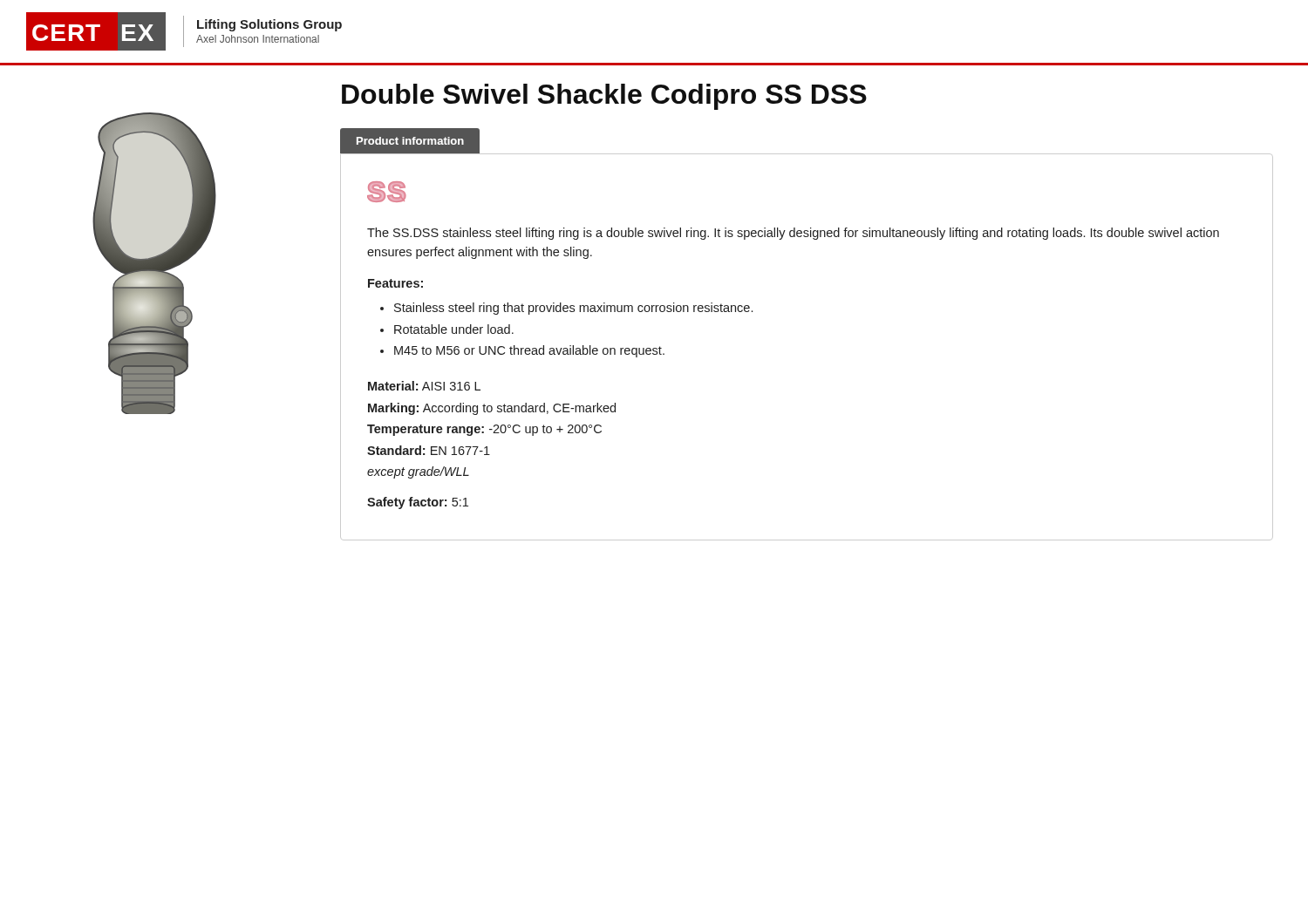Point to the block beginning "The SS.DSS stainless steel lifting"
The width and height of the screenshot is (1308, 924).
[x=793, y=243]
